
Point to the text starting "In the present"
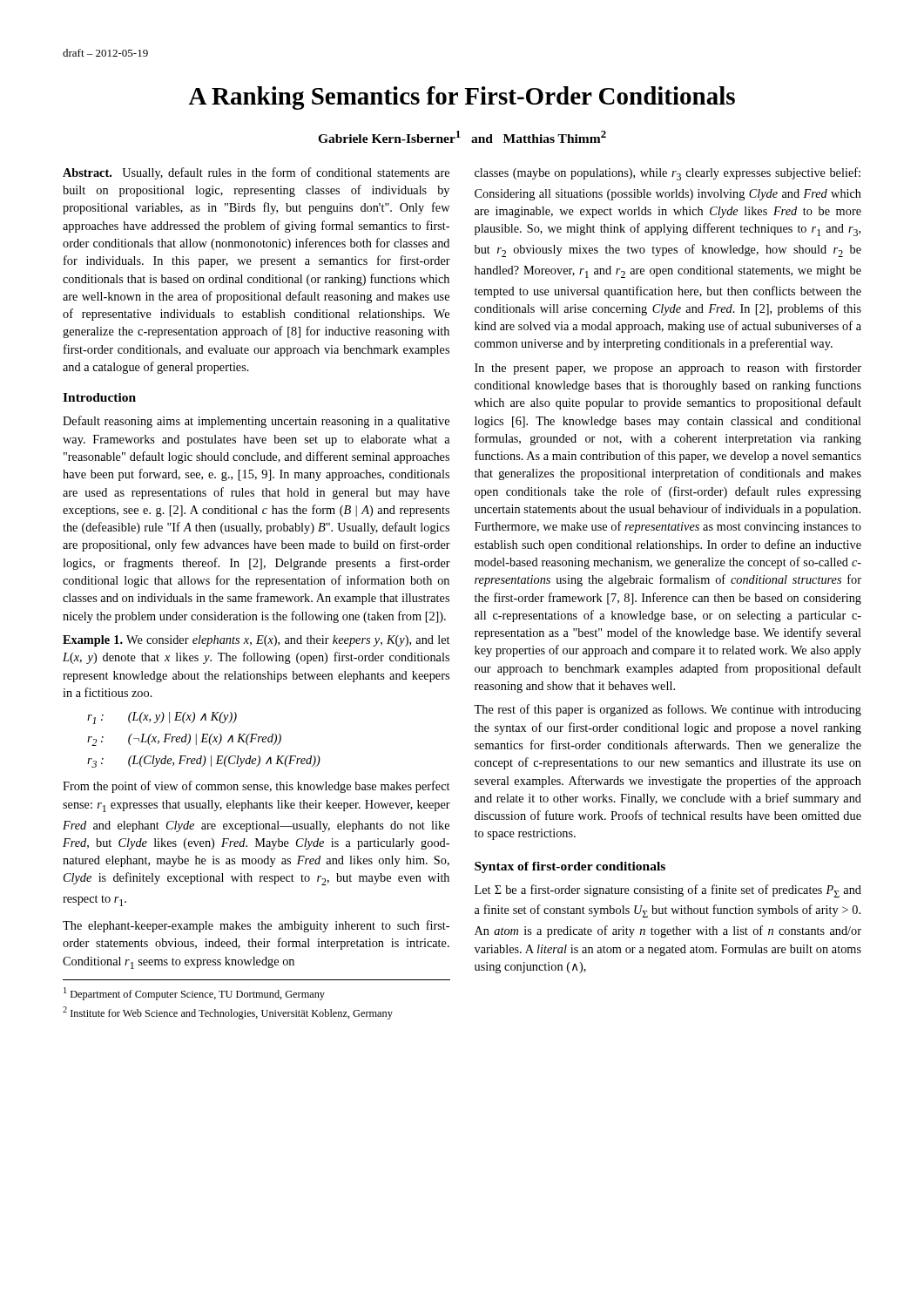pyautogui.click(x=668, y=527)
